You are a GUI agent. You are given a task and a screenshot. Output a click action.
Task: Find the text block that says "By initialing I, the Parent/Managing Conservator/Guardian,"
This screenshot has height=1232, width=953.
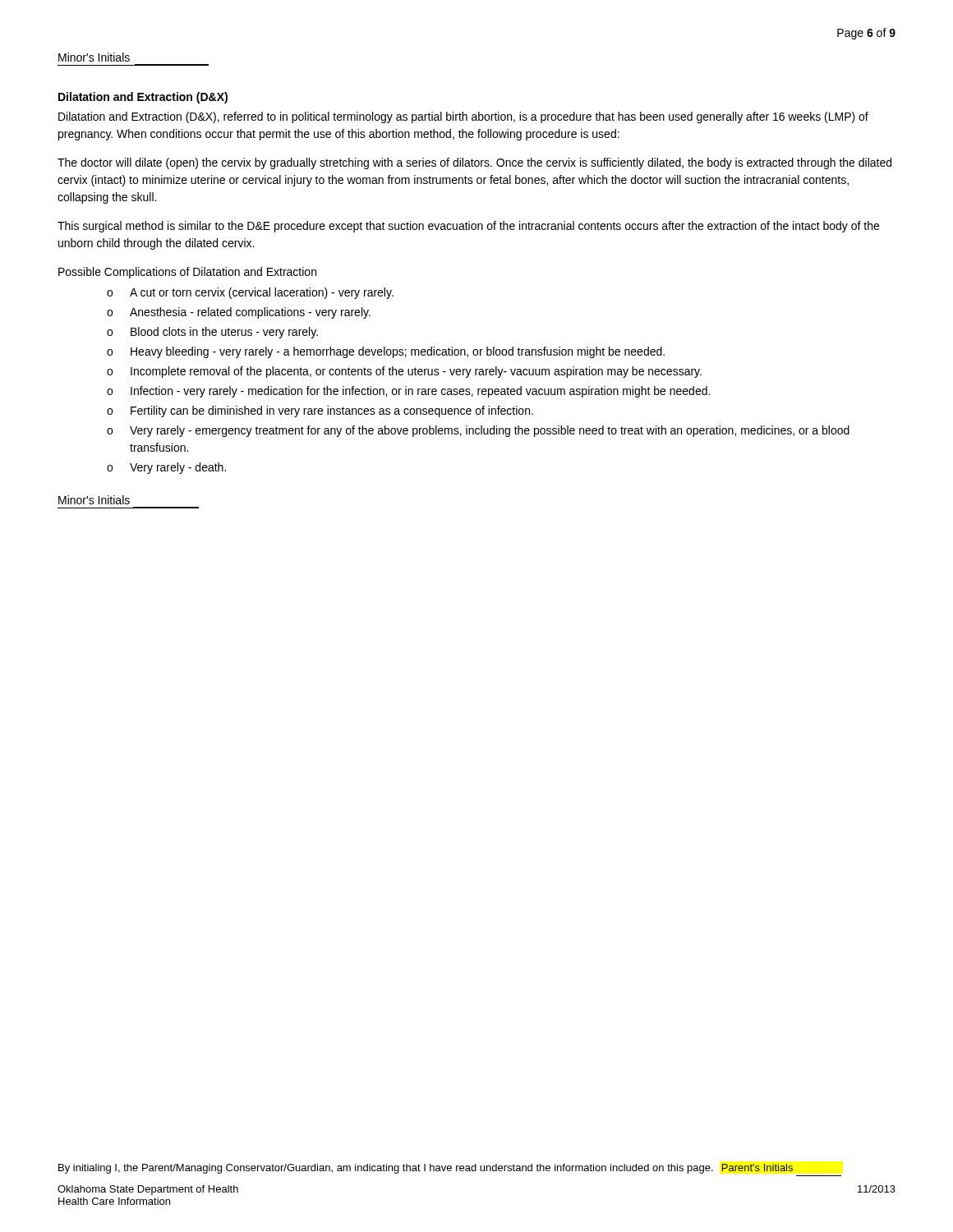(x=450, y=1167)
